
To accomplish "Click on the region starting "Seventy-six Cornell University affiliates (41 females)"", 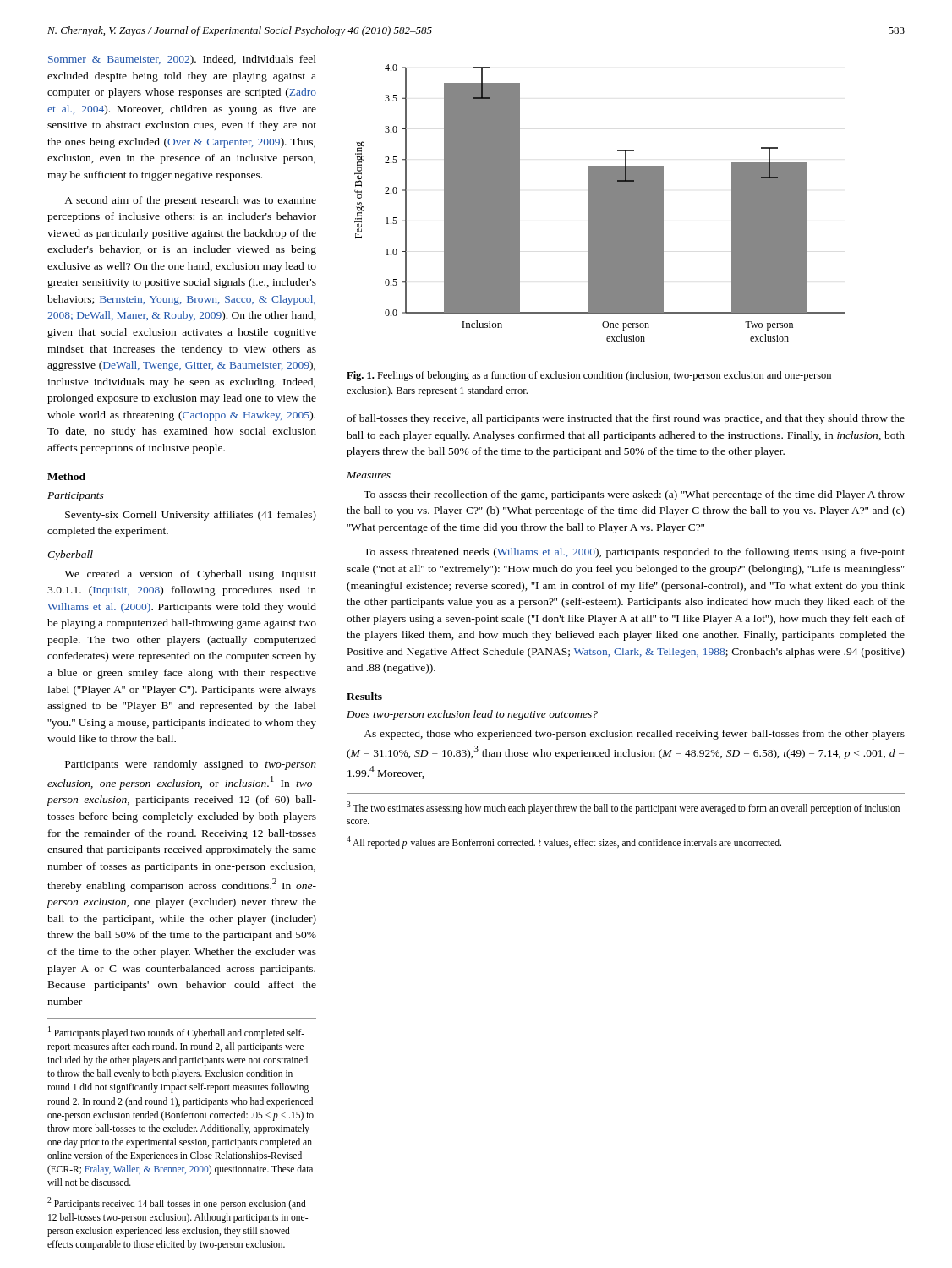I will 182,522.
